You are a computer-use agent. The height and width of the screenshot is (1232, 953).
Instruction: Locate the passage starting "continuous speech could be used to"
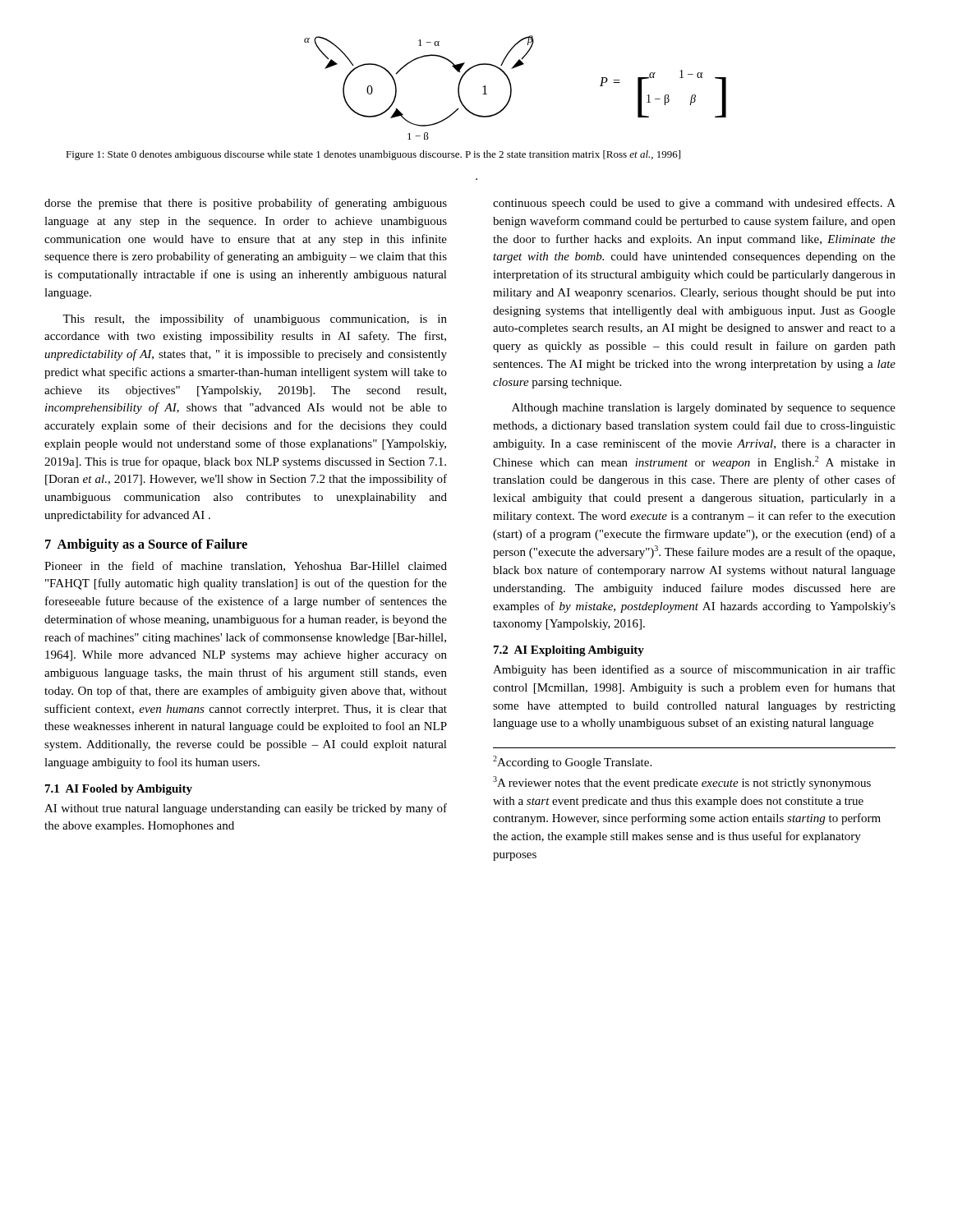point(694,414)
